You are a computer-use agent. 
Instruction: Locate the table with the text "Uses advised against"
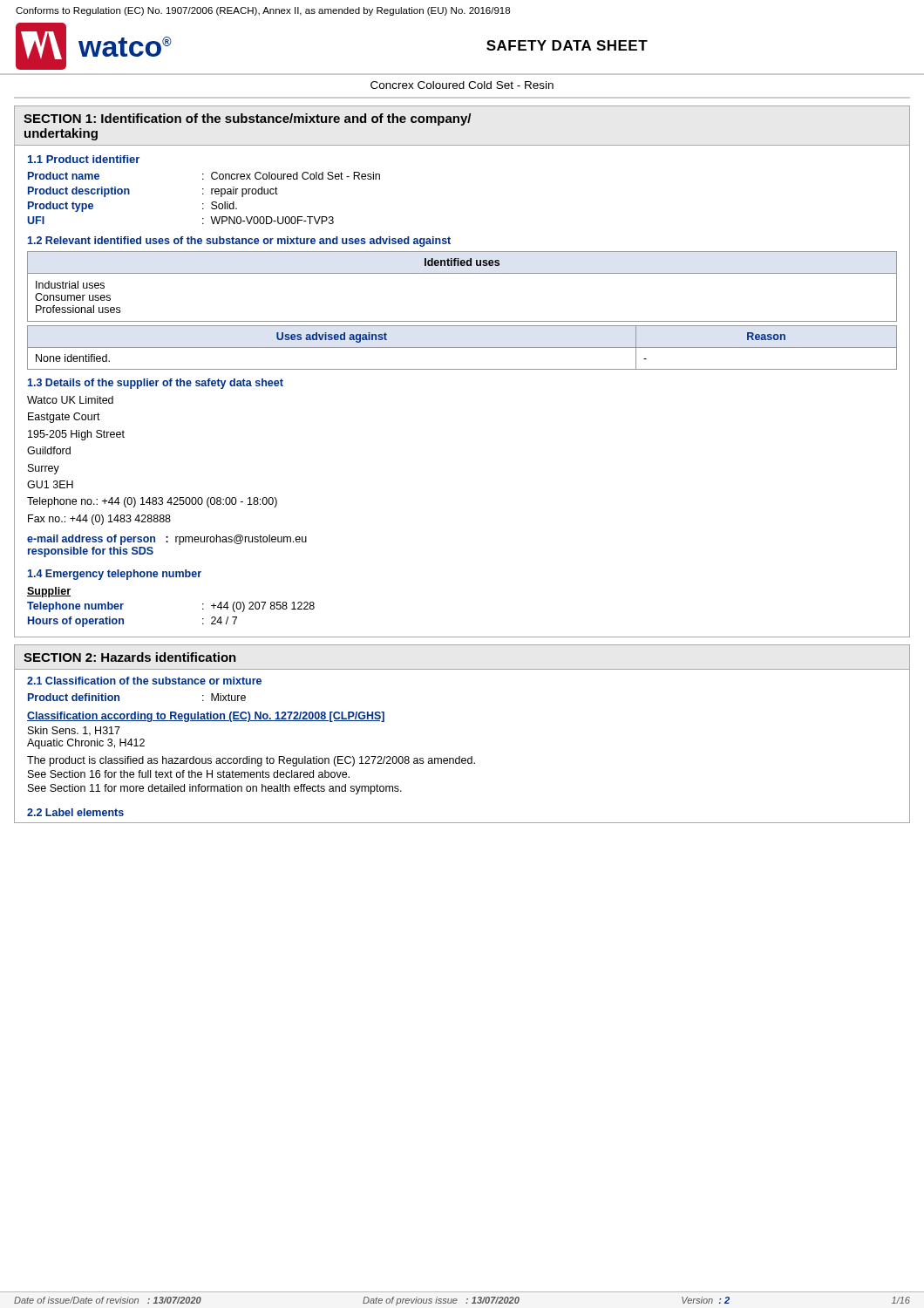tap(462, 348)
